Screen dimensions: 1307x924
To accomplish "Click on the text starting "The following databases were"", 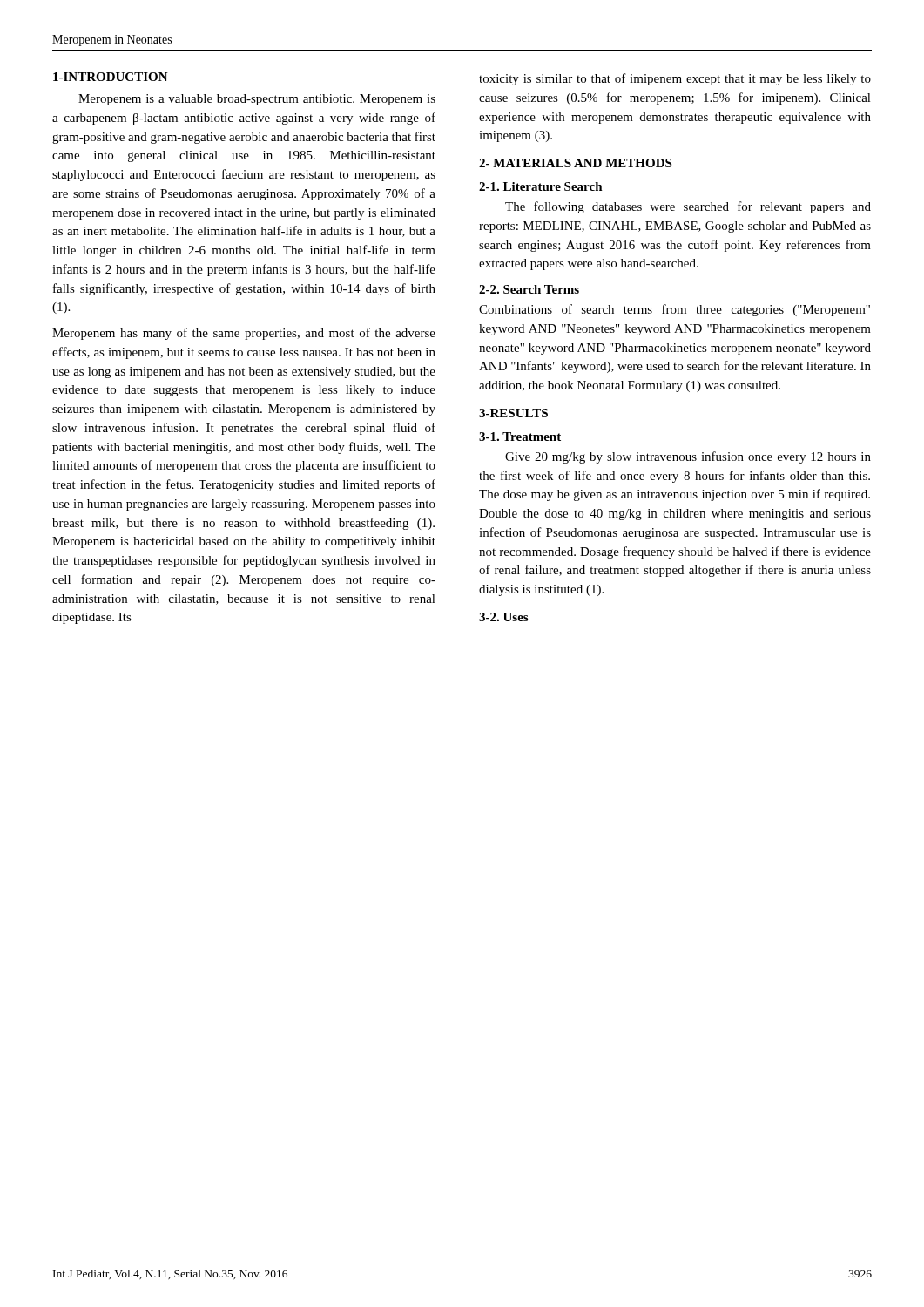I will tap(675, 236).
